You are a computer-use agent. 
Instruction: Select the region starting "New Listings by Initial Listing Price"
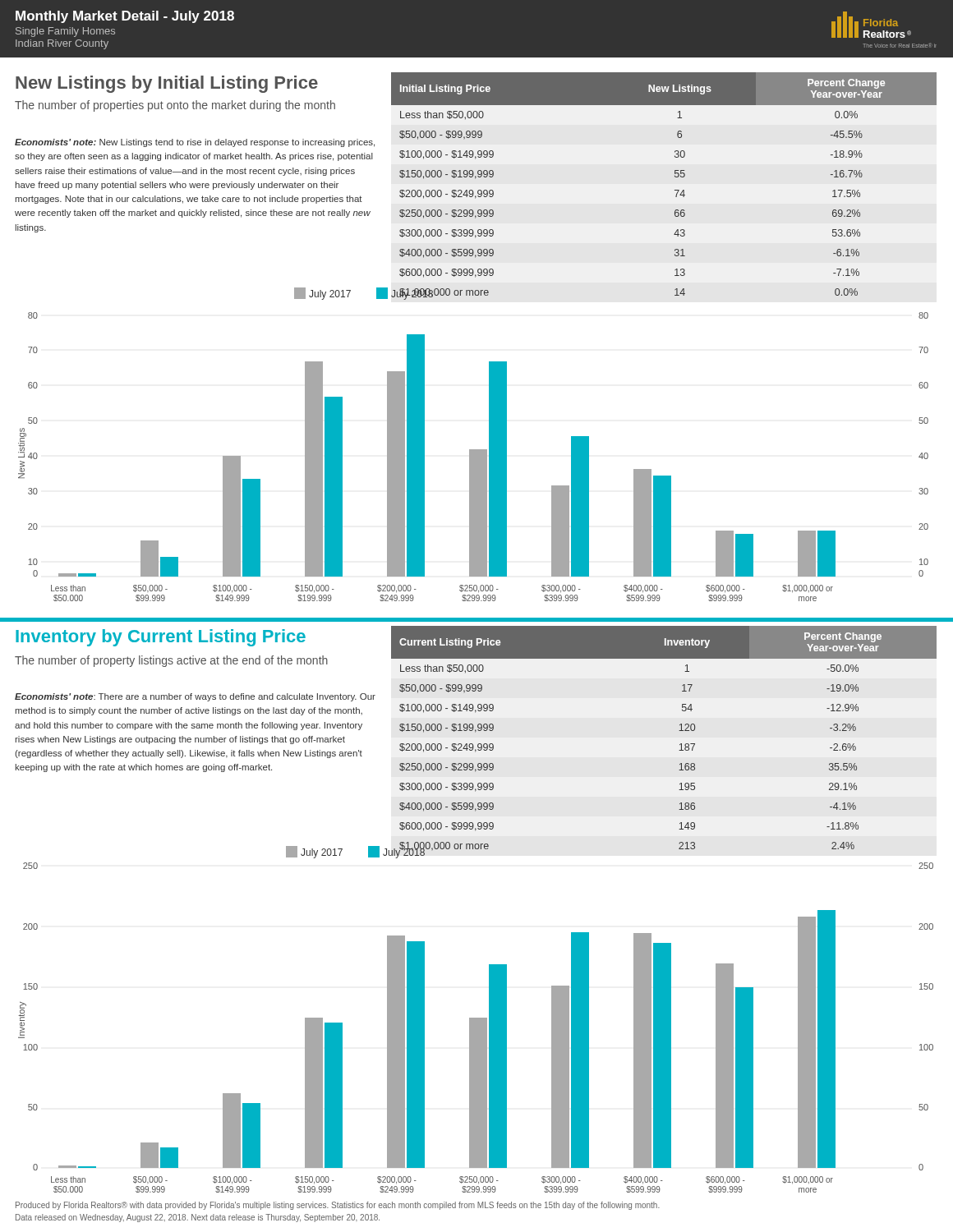coord(191,83)
